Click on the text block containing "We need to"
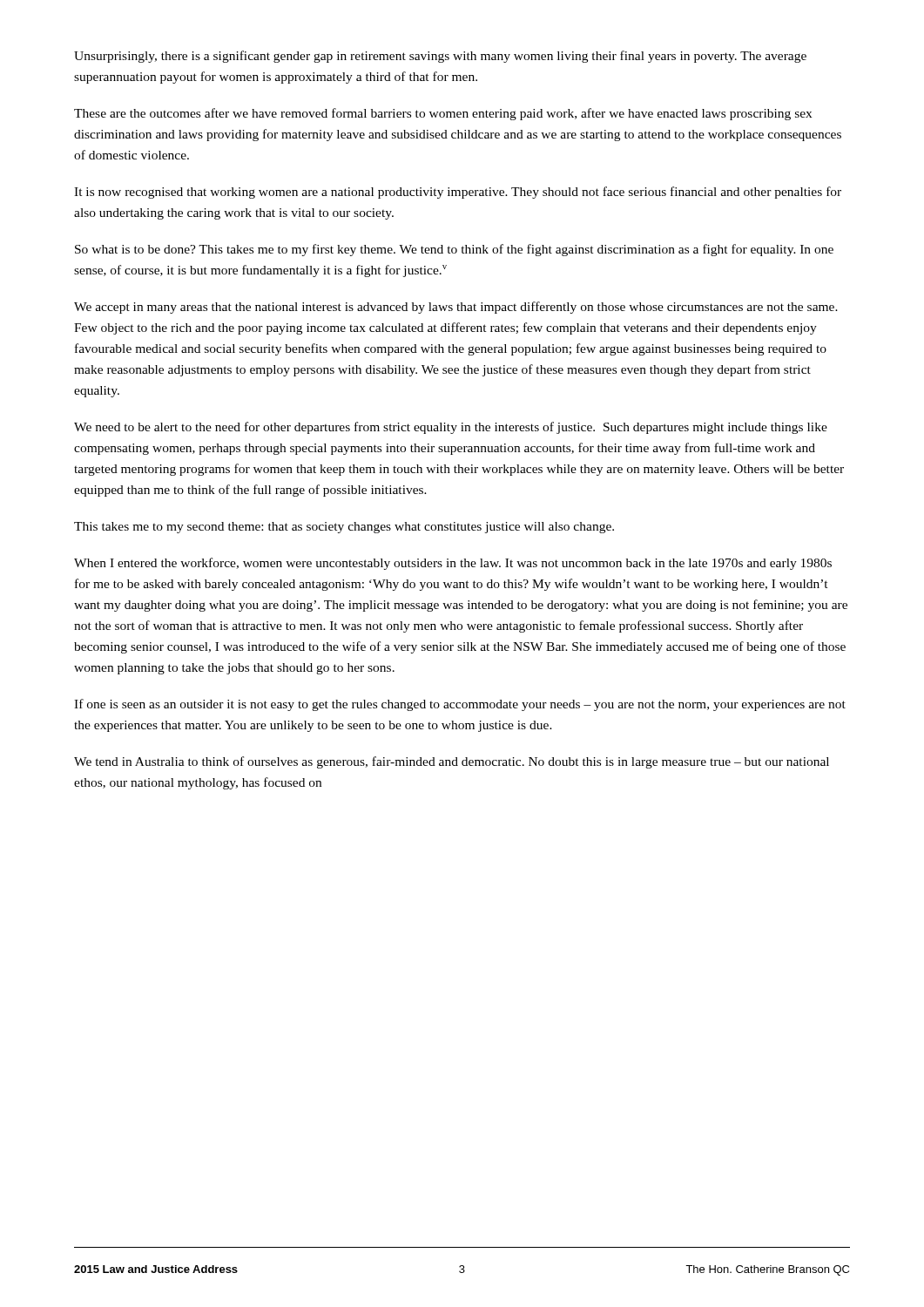The width and height of the screenshot is (924, 1307). [459, 458]
